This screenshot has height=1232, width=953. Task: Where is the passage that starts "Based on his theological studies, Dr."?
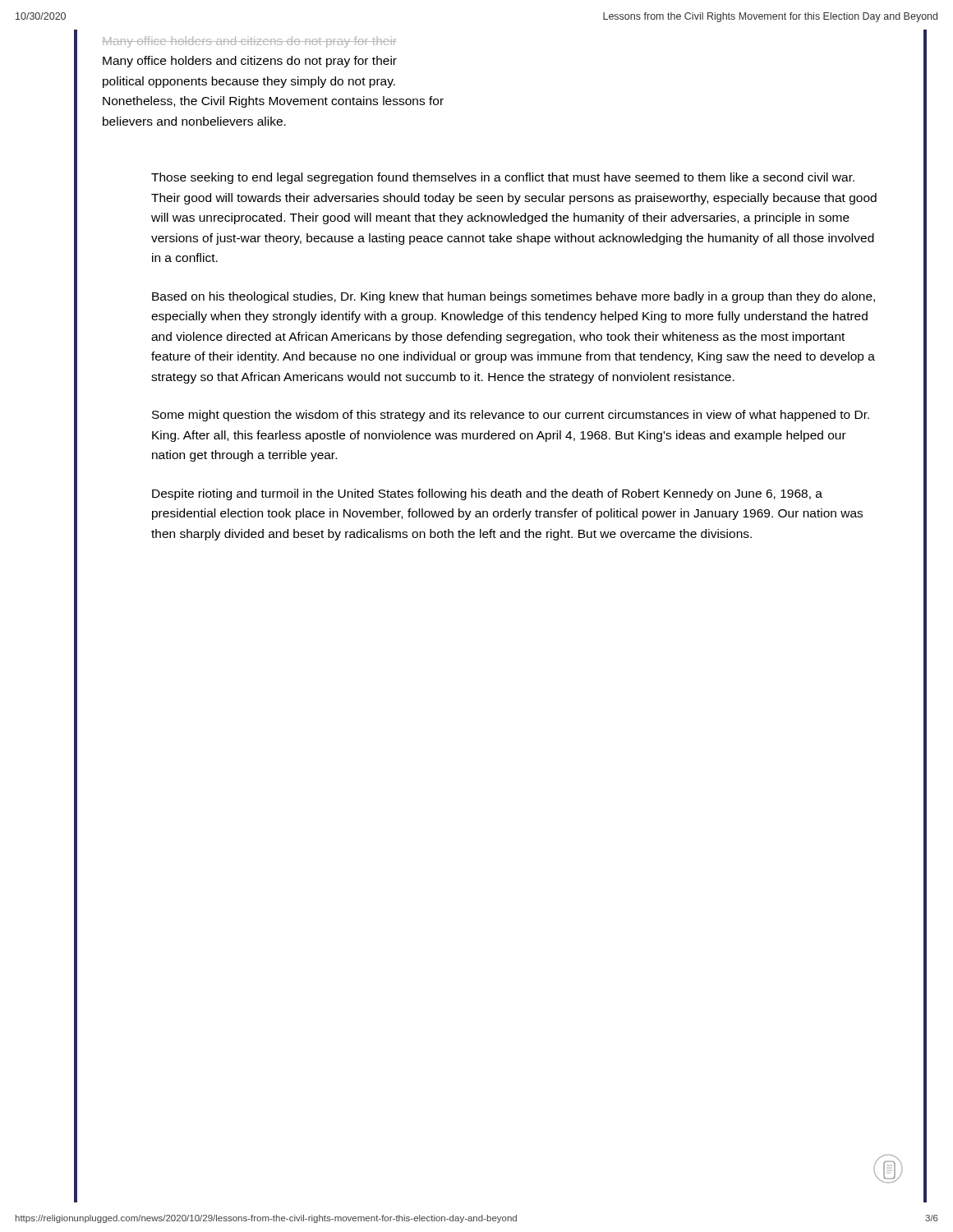514,336
